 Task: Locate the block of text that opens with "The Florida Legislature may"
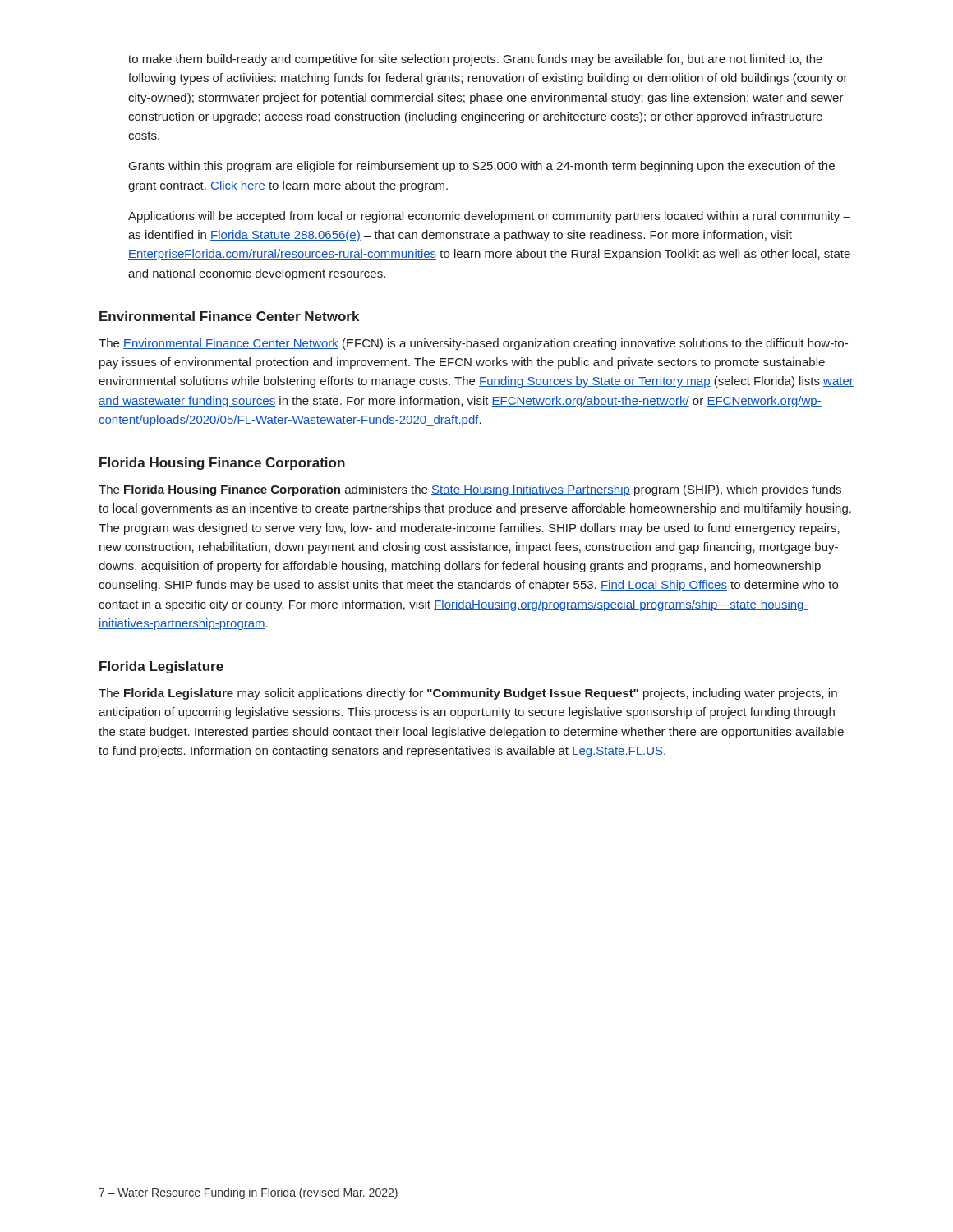(471, 721)
